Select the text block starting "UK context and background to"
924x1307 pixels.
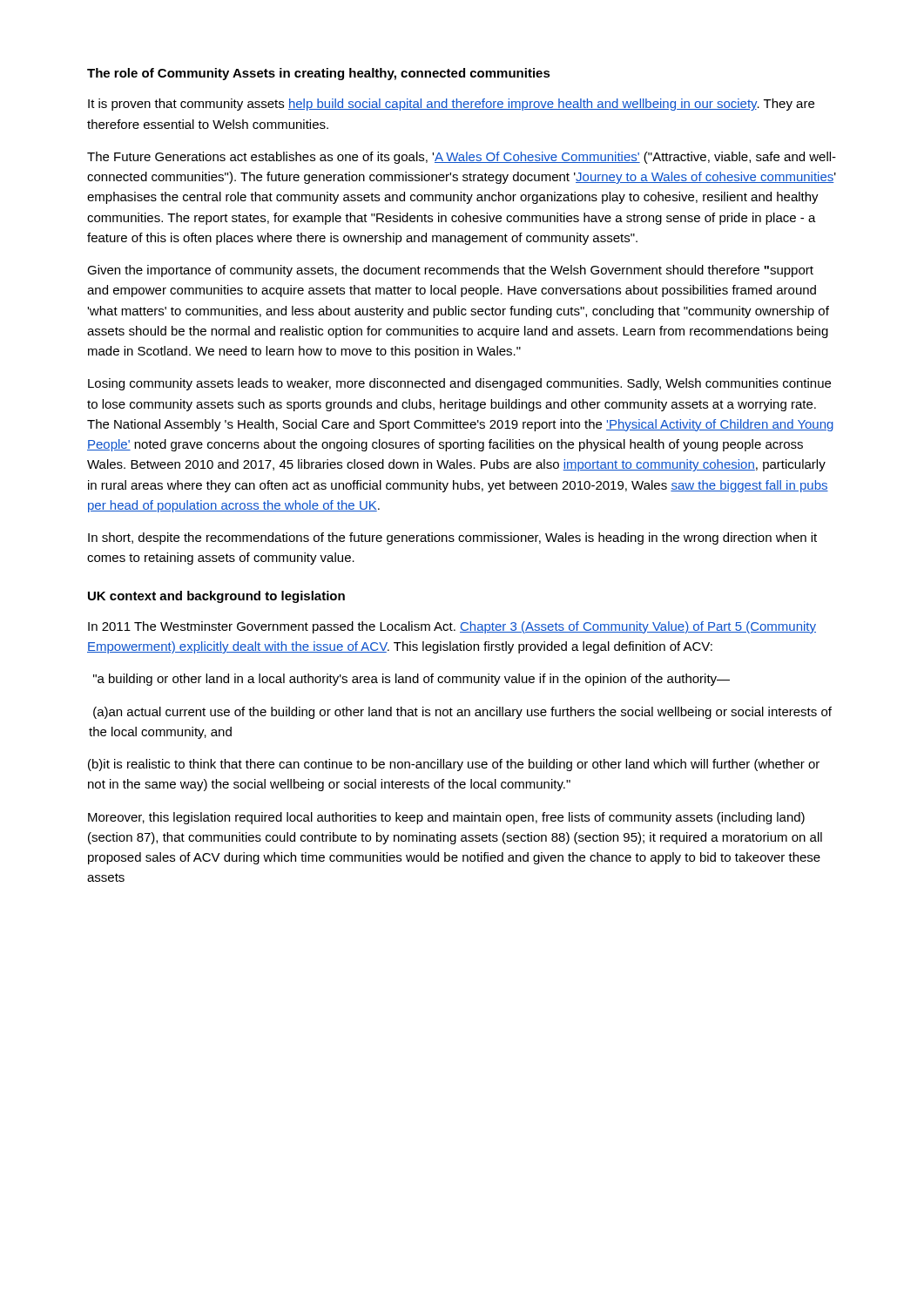(216, 595)
